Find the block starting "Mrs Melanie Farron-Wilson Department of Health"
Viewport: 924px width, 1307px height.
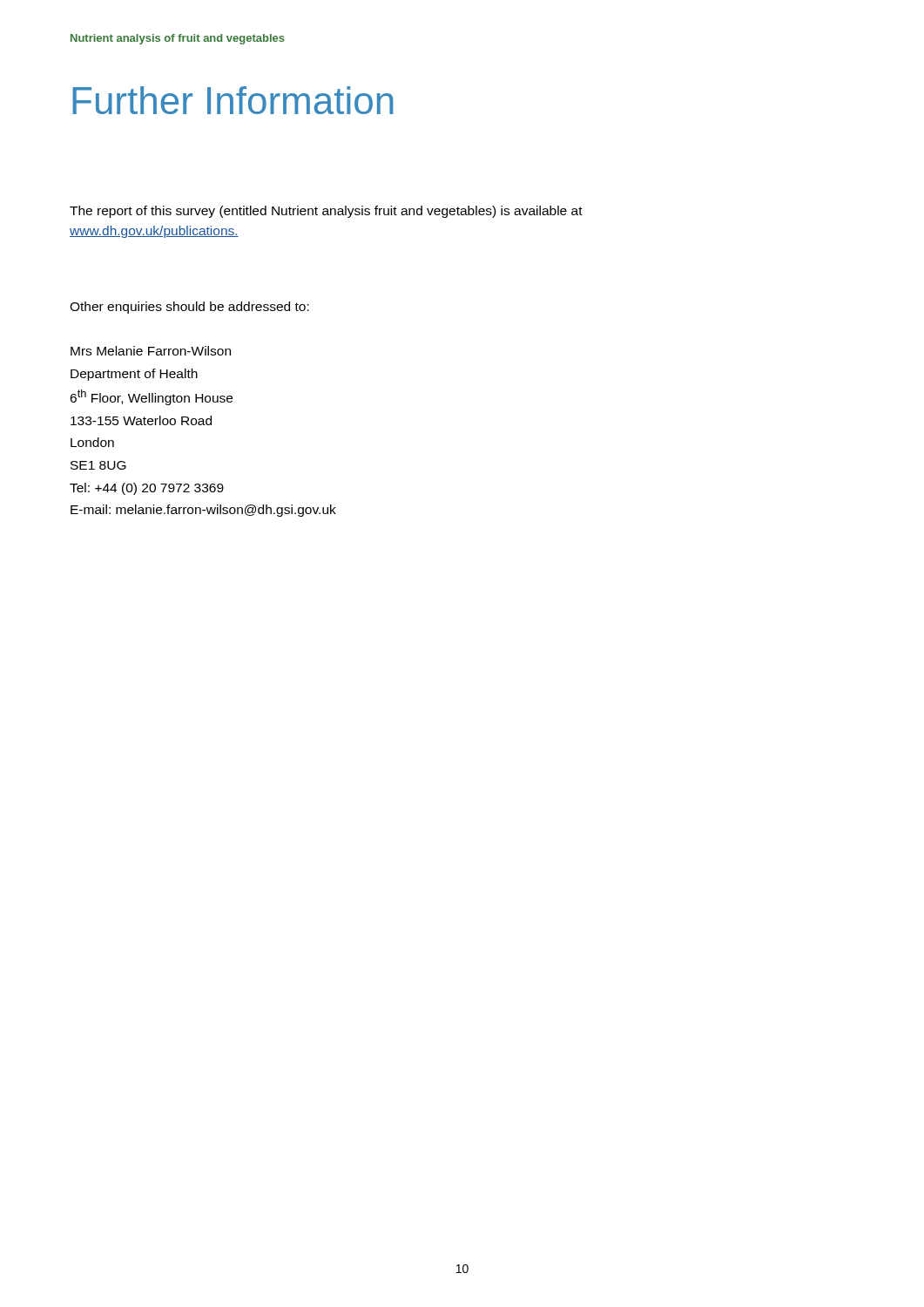203,430
